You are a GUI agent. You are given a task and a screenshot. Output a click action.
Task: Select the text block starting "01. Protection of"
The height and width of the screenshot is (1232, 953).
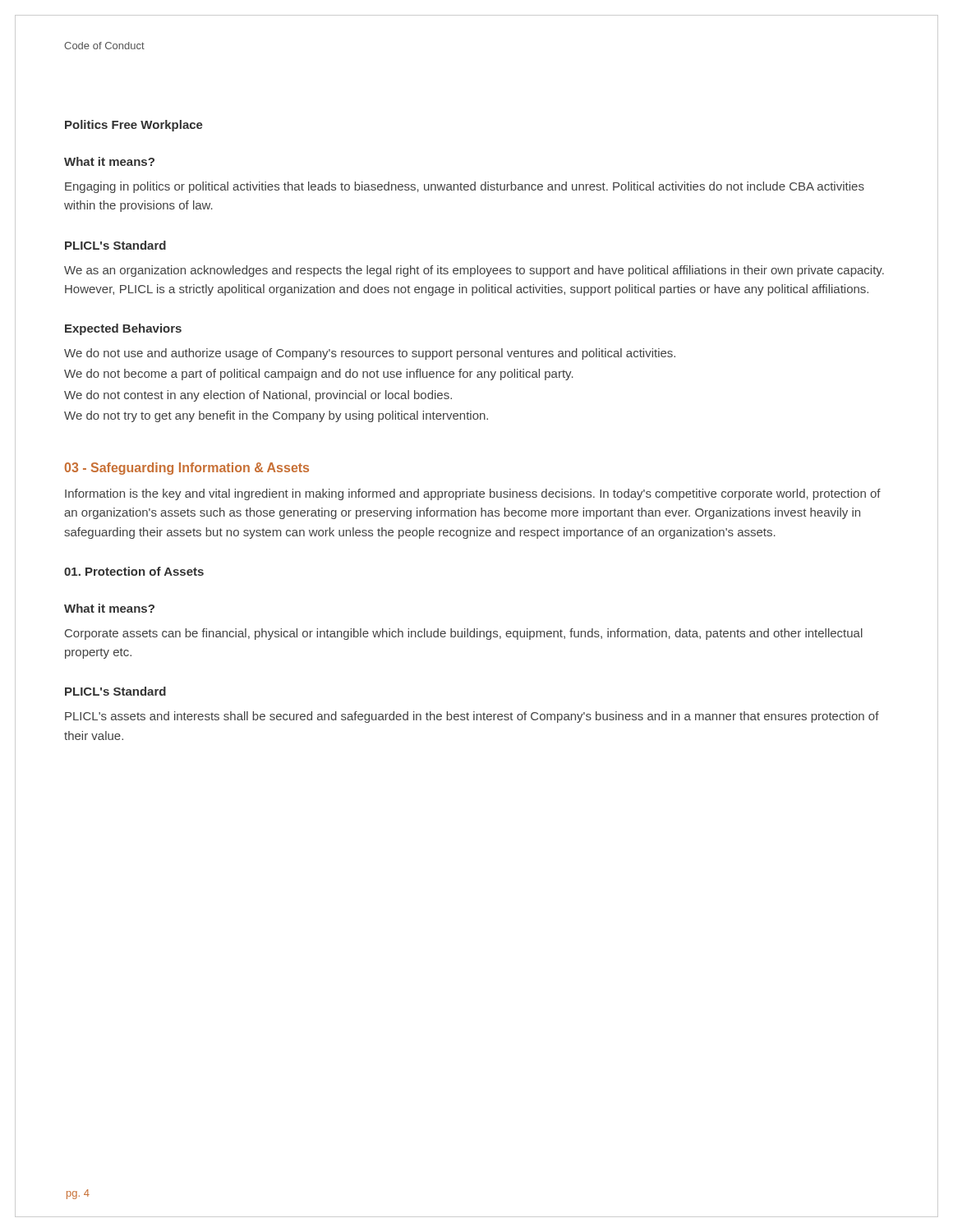[x=134, y=571]
